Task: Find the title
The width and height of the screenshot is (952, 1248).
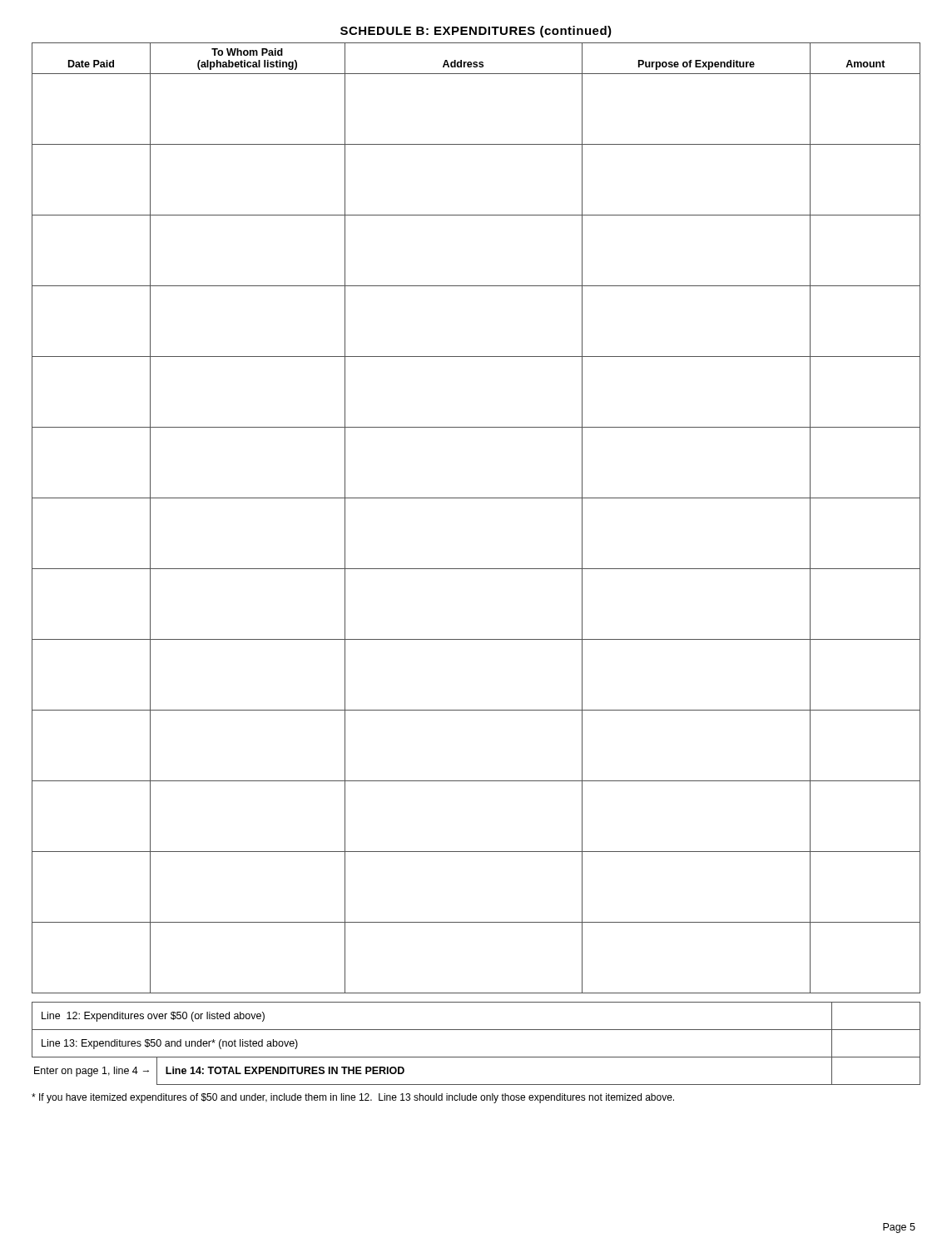Action: coord(476,30)
